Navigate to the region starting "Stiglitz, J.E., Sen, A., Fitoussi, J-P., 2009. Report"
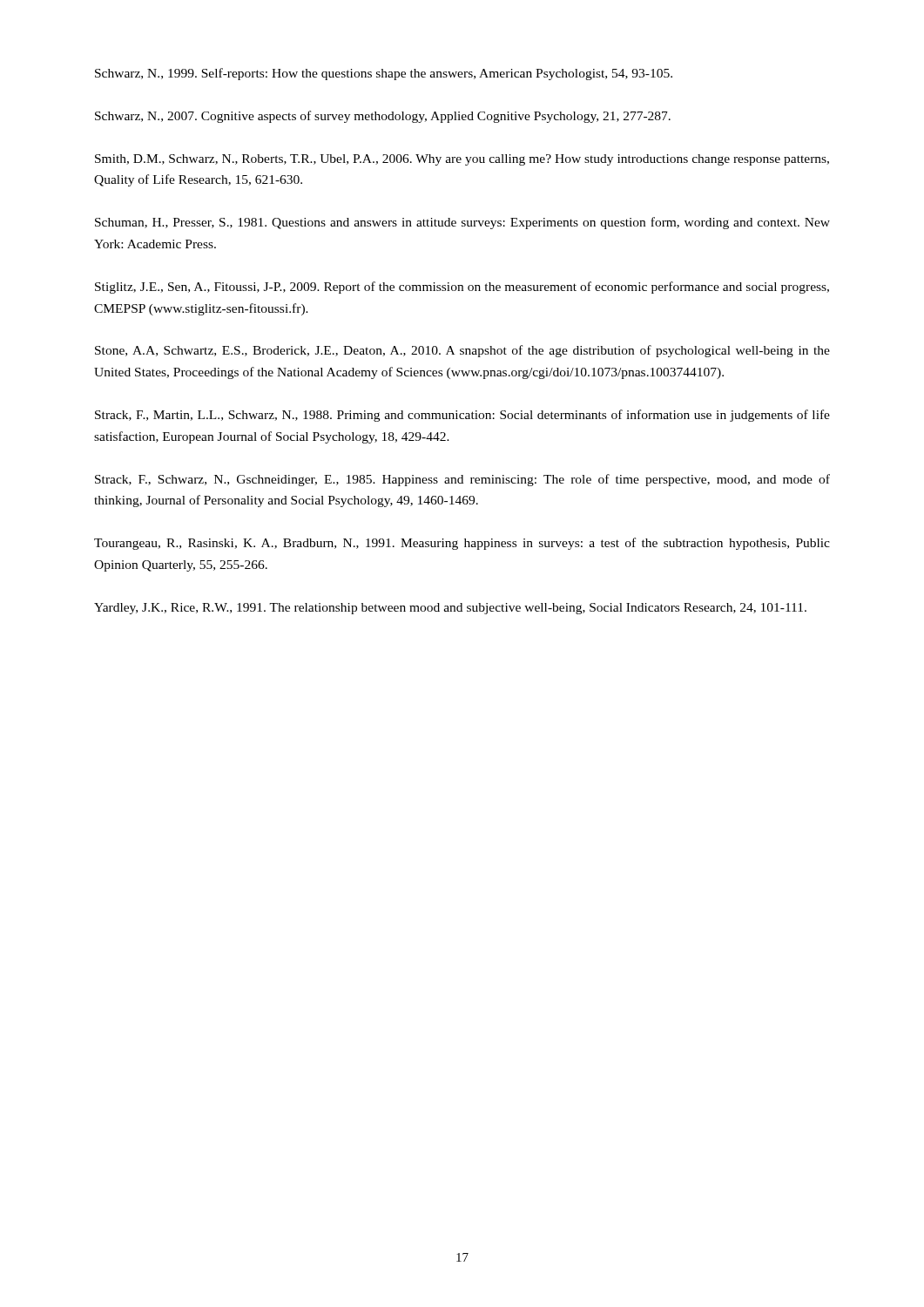924x1307 pixels. tap(462, 297)
